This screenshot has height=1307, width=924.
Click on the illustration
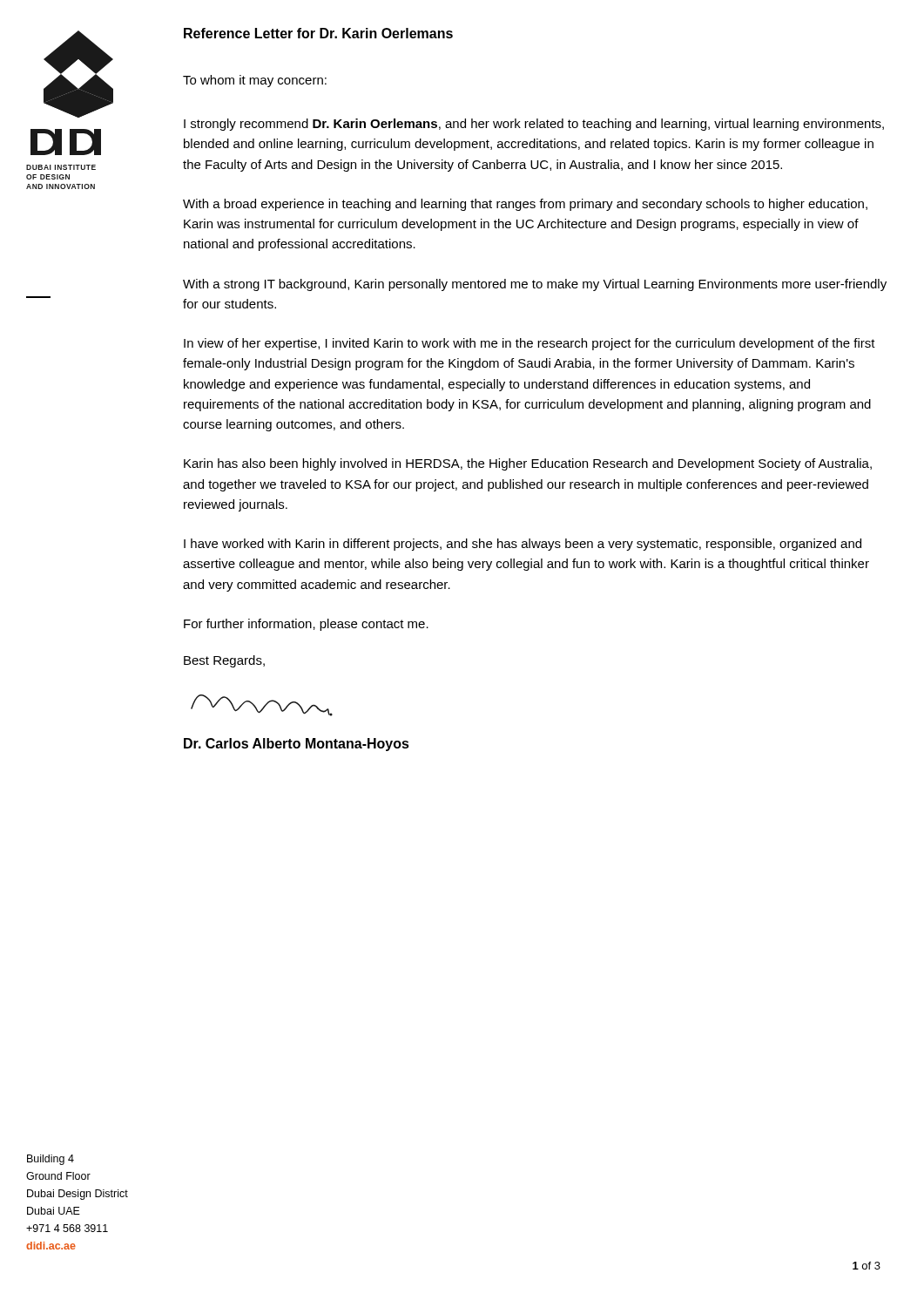pos(536,705)
